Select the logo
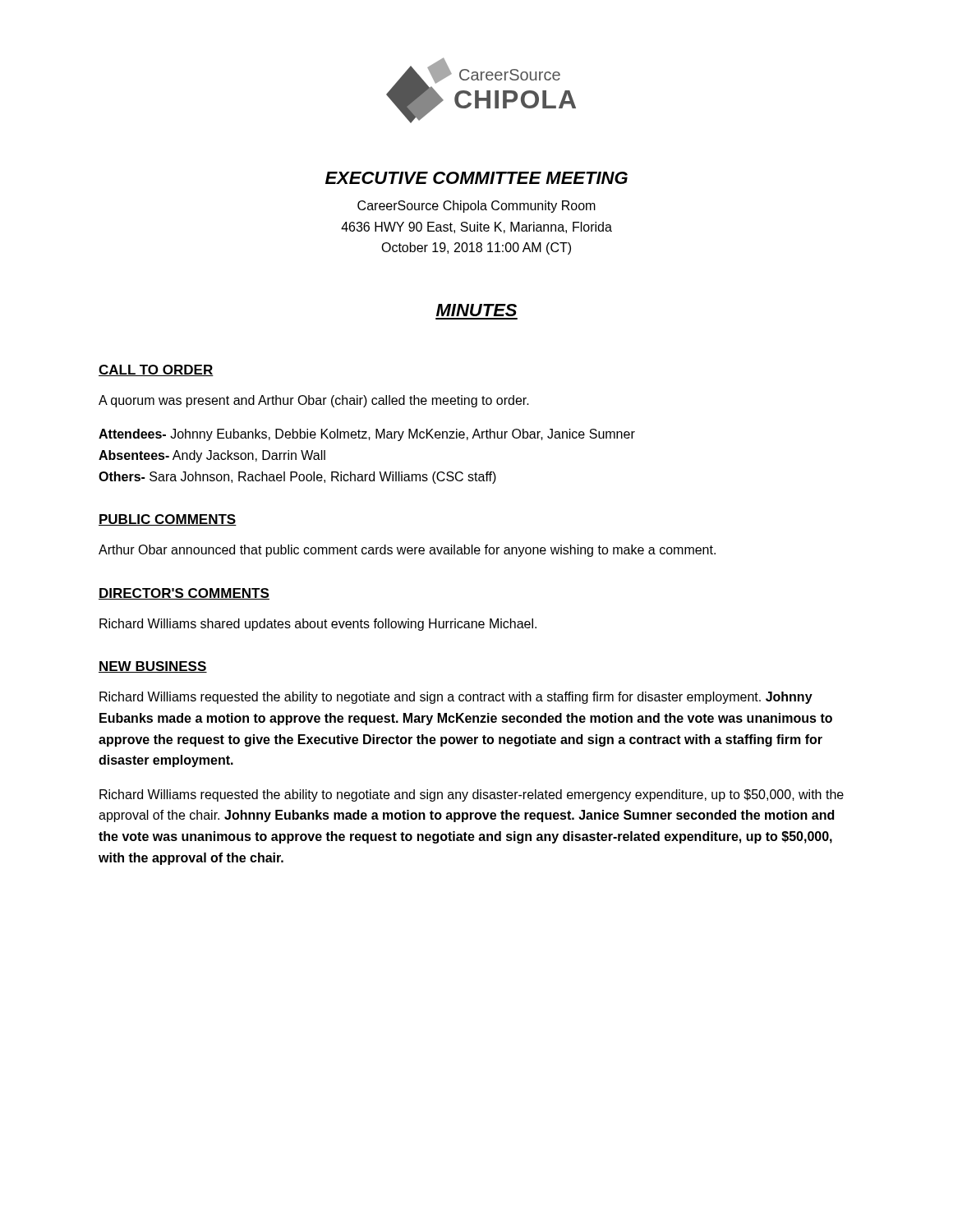Viewport: 953px width, 1232px height. pyautogui.click(x=476, y=96)
